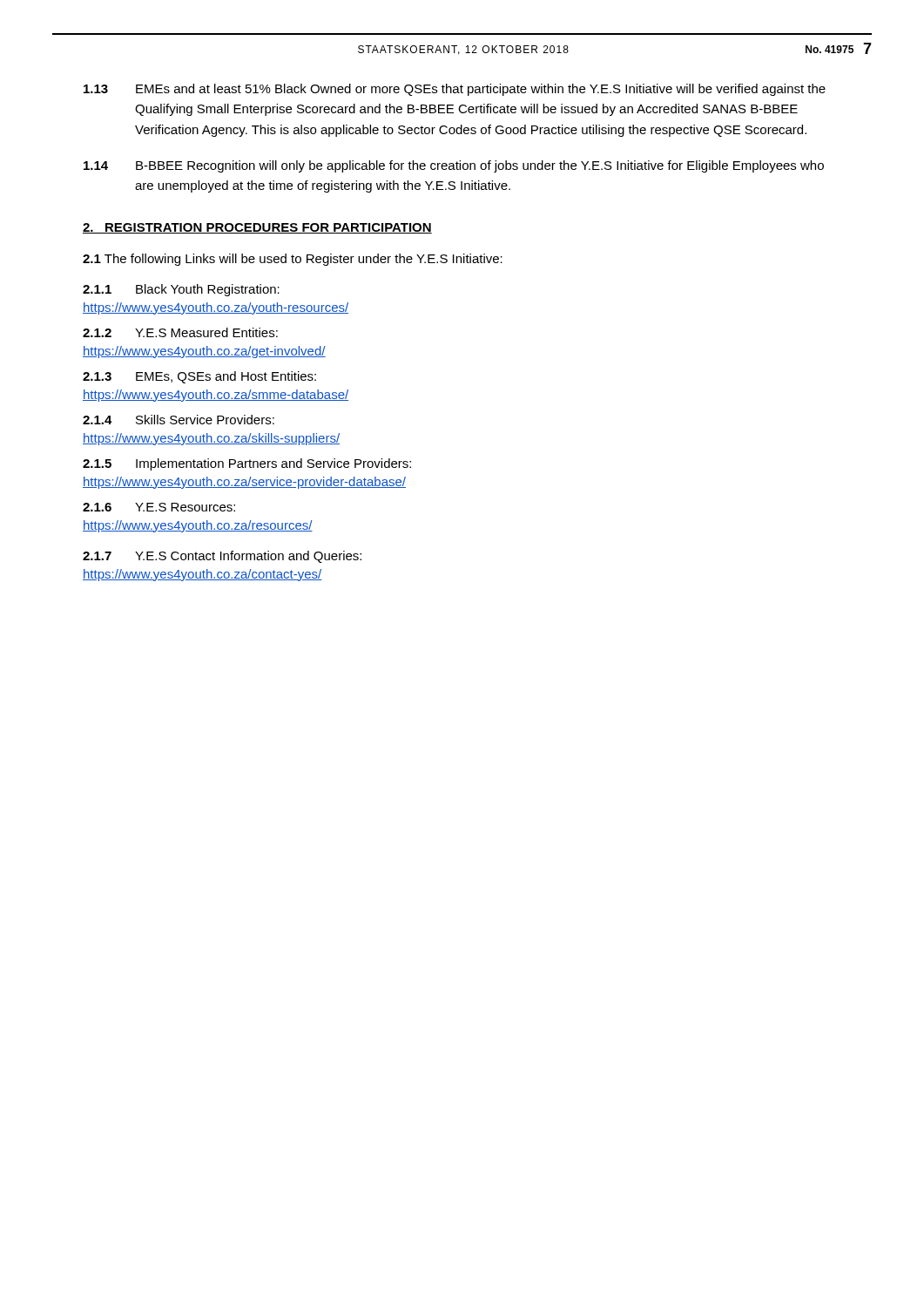Image resolution: width=924 pixels, height=1307 pixels.
Task: Select the text block starting "2.1.7 Y.E.S Contact Information and Queries:"
Action: click(x=222, y=557)
